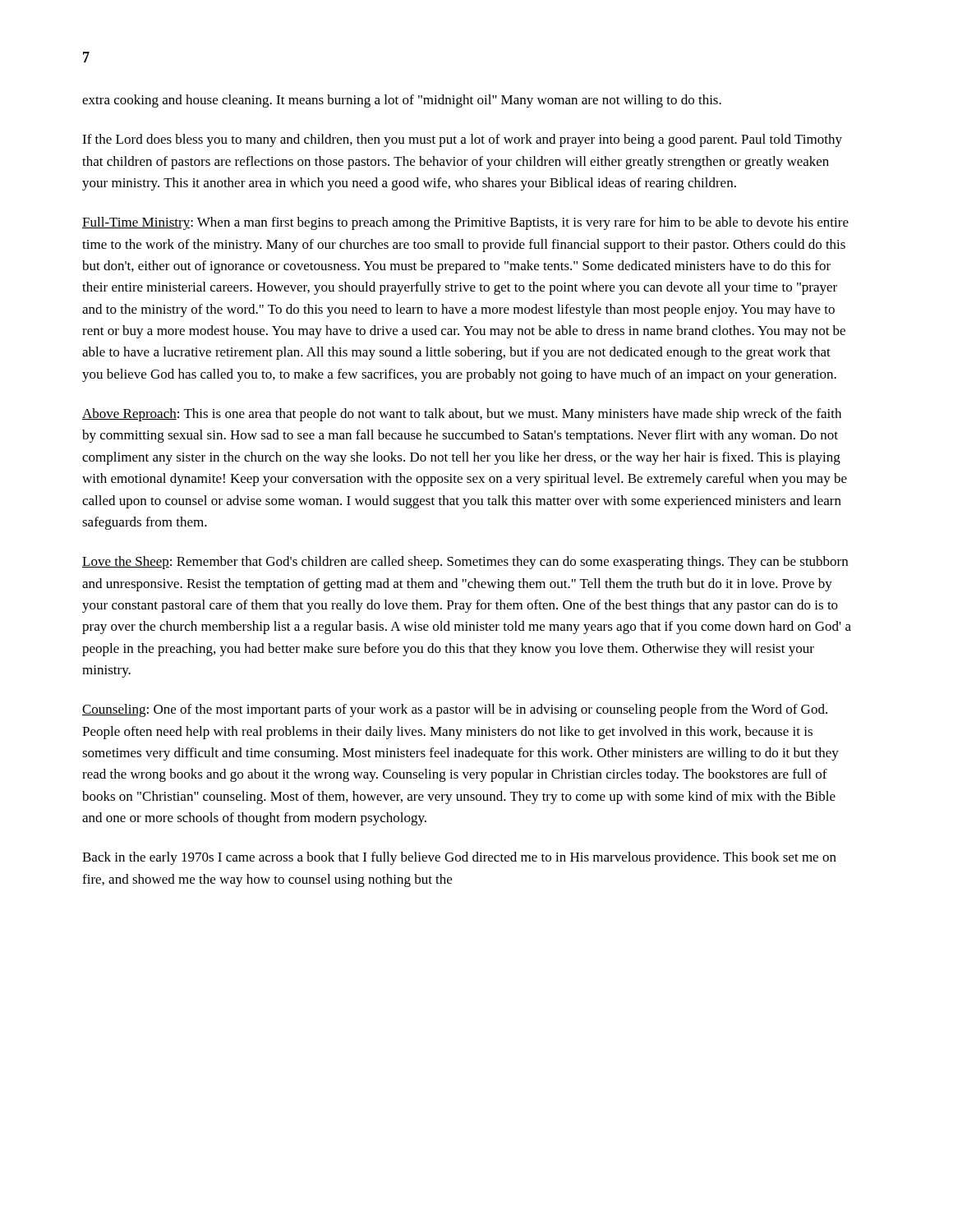Find the text starting "Back in the early 1970s I came"
This screenshot has height=1232, width=953.
(x=459, y=868)
